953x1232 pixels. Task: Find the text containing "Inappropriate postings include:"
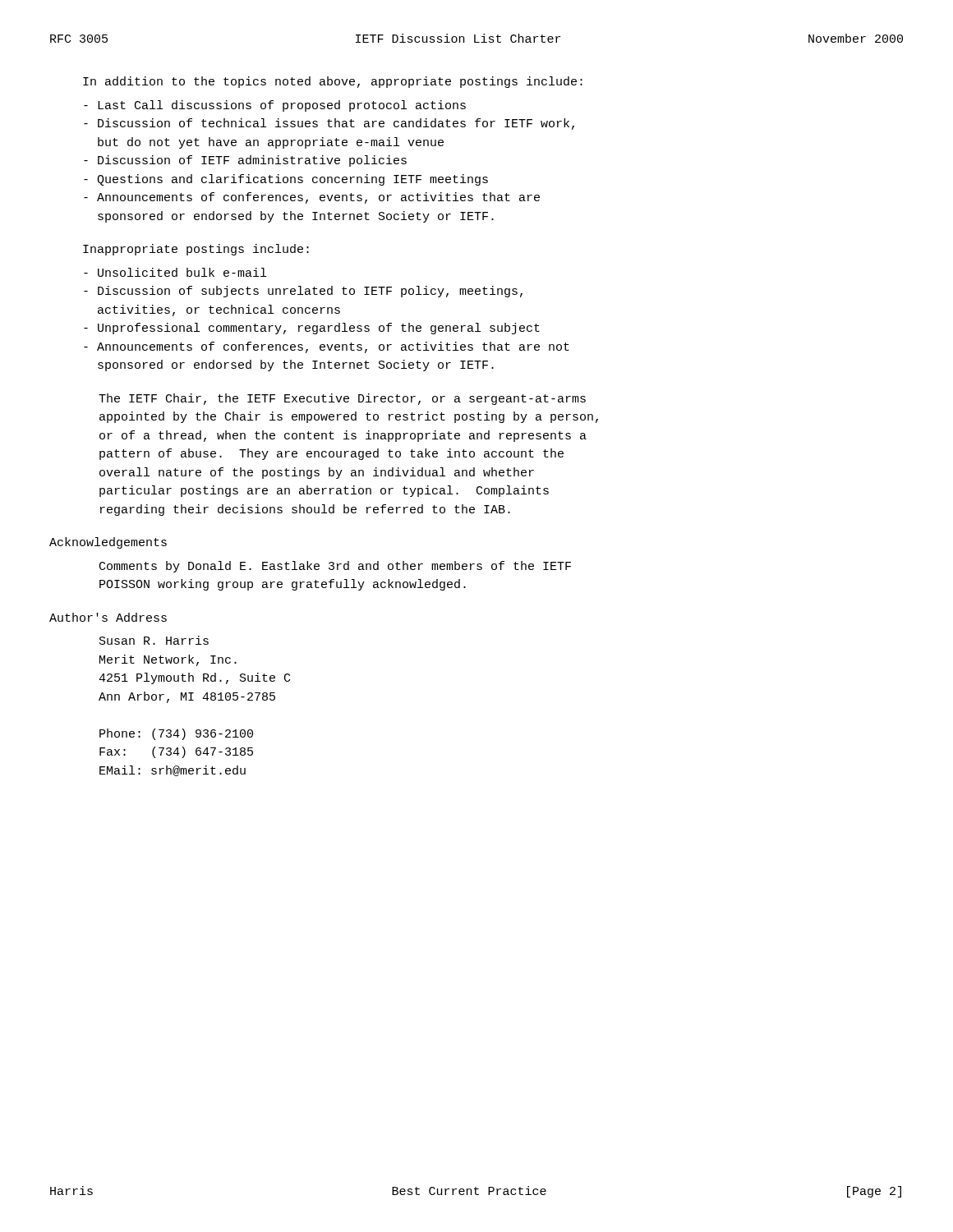point(197,250)
